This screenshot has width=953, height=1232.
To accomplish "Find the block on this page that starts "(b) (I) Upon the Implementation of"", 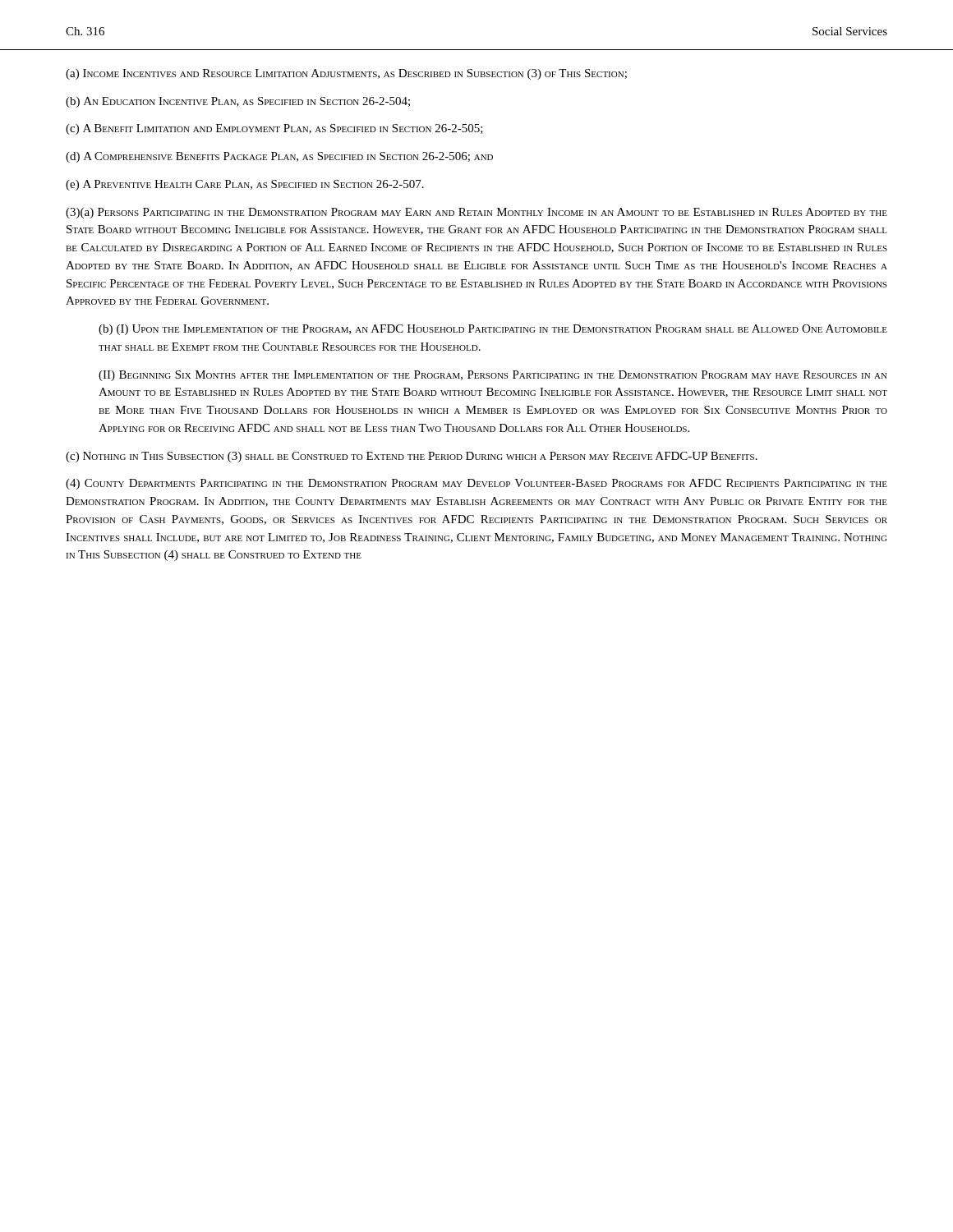I will pos(493,337).
